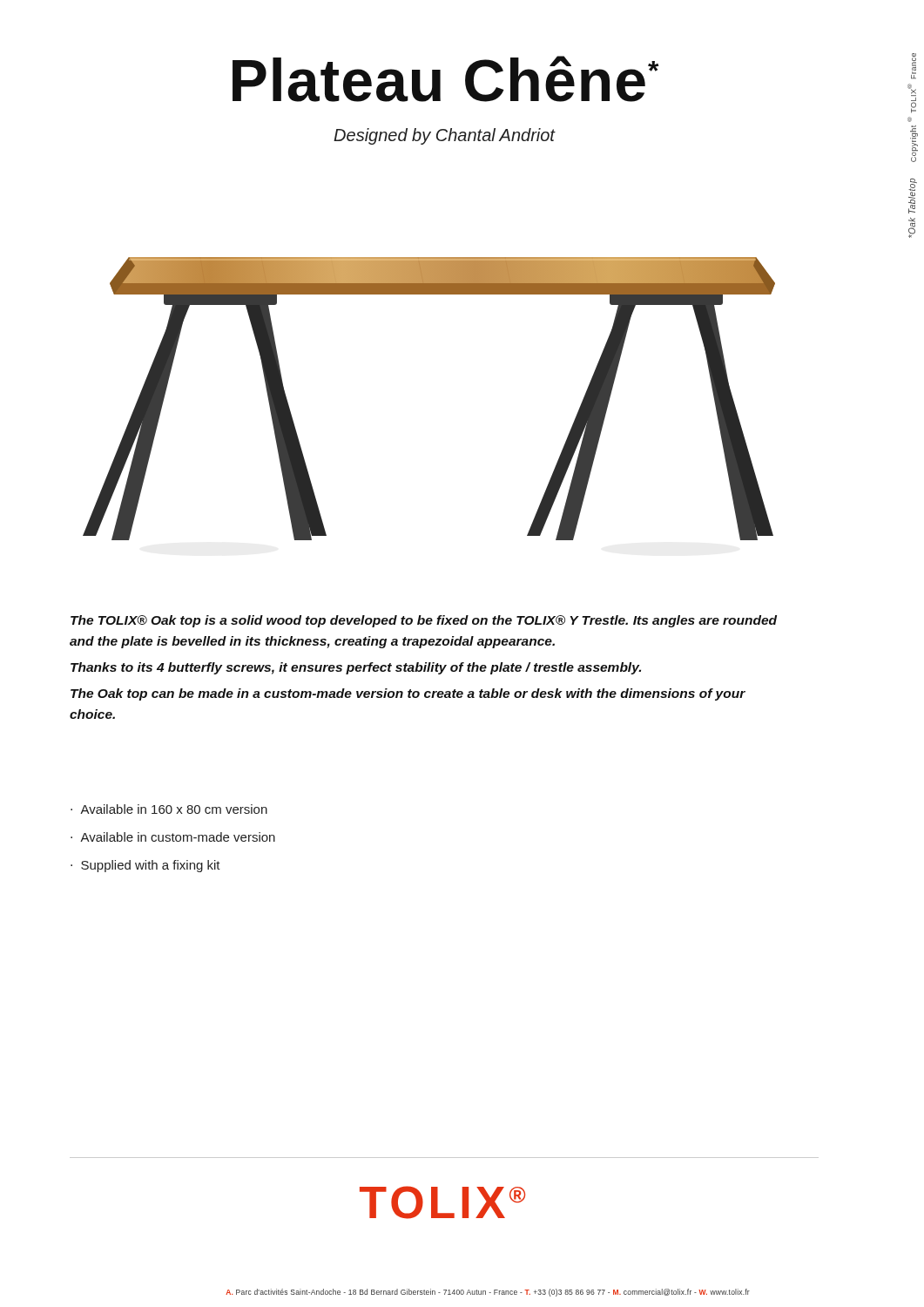The height and width of the screenshot is (1307, 924).
Task: Select the region starting "Designed by Chantal Andriot"
Action: click(444, 135)
